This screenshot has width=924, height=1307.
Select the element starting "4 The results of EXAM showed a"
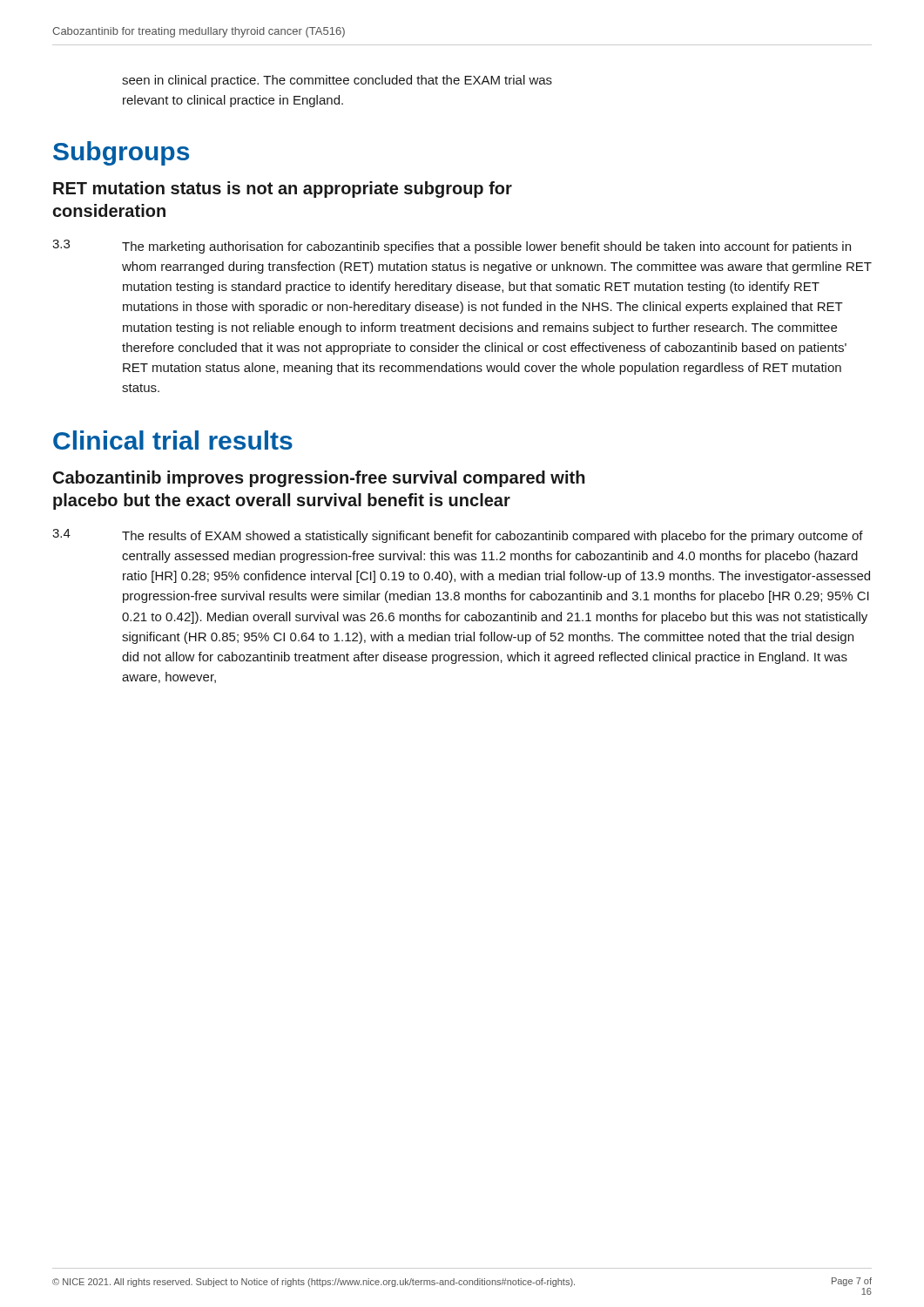[x=462, y=606]
